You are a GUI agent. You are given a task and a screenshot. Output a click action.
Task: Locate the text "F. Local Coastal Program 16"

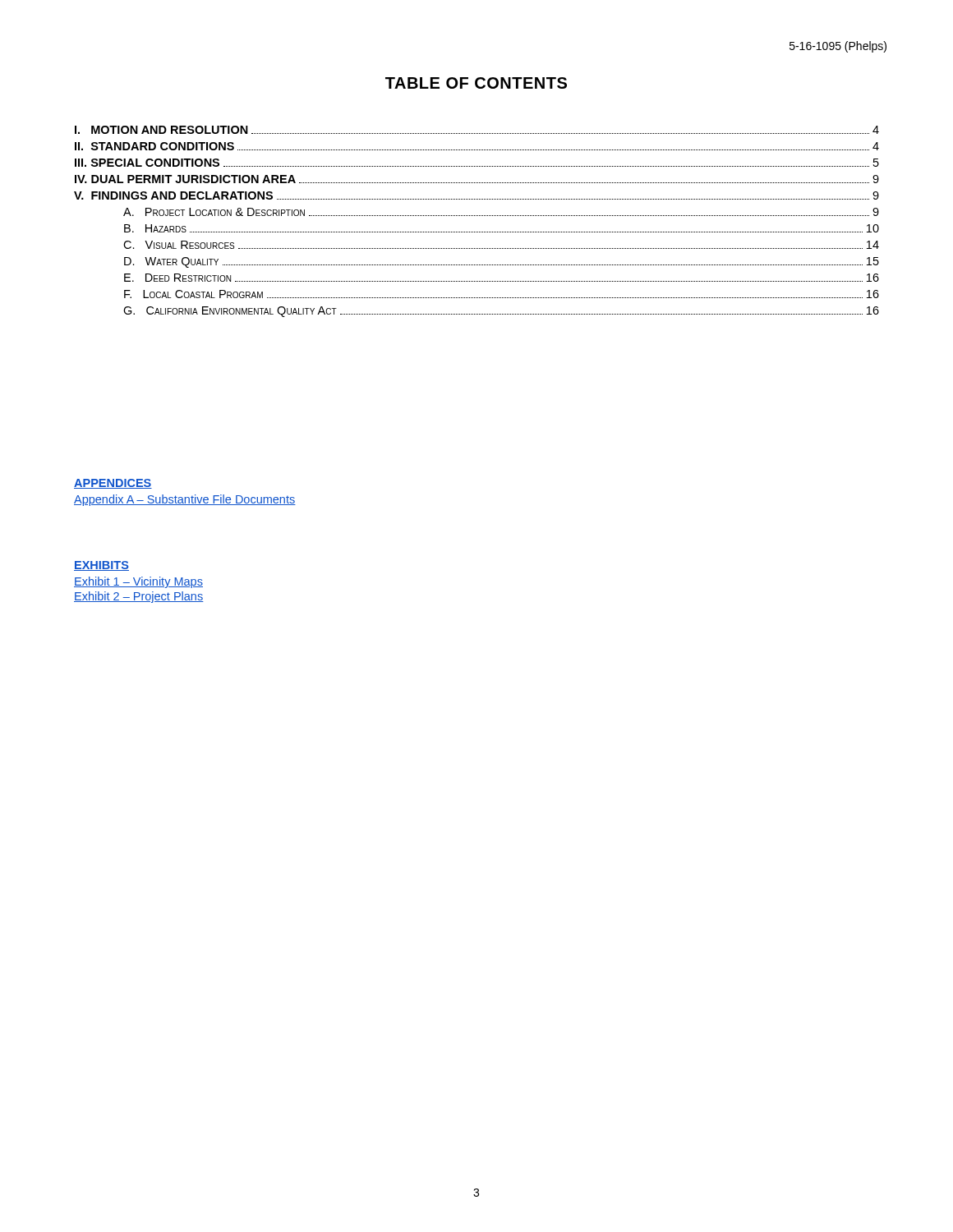pos(501,294)
